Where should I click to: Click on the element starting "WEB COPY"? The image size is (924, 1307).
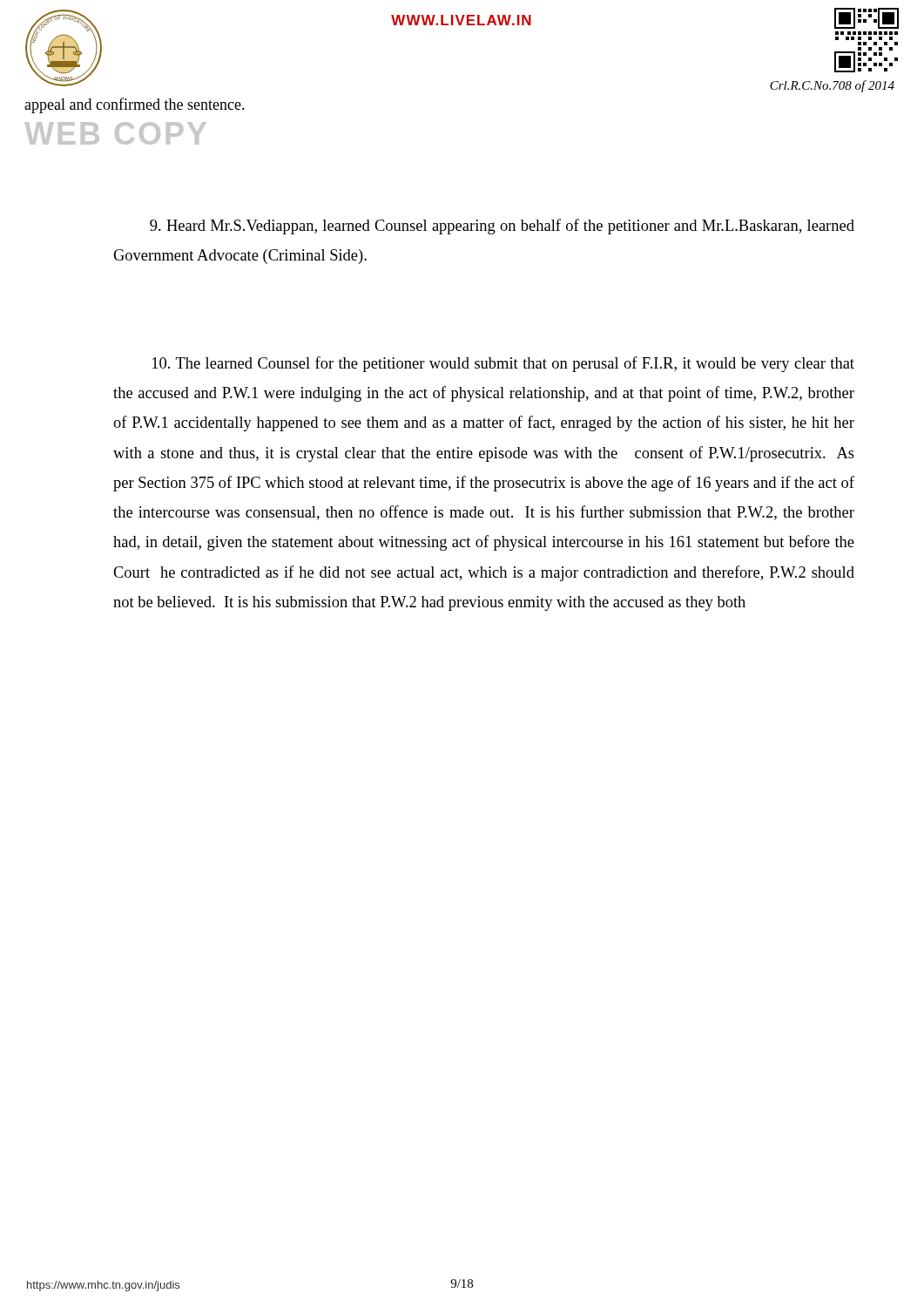[117, 134]
